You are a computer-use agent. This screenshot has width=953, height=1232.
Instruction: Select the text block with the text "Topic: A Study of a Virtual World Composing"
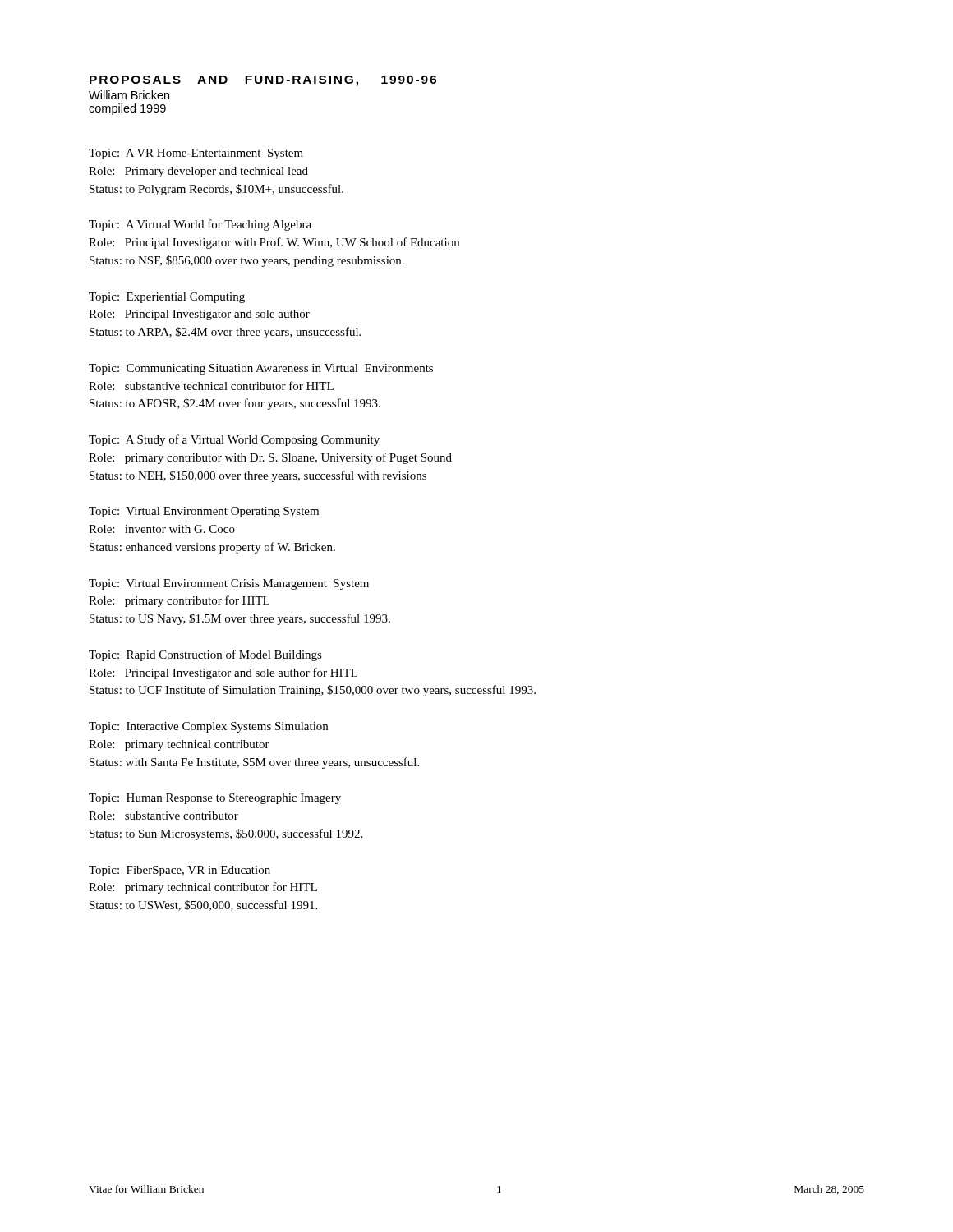(234, 440)
